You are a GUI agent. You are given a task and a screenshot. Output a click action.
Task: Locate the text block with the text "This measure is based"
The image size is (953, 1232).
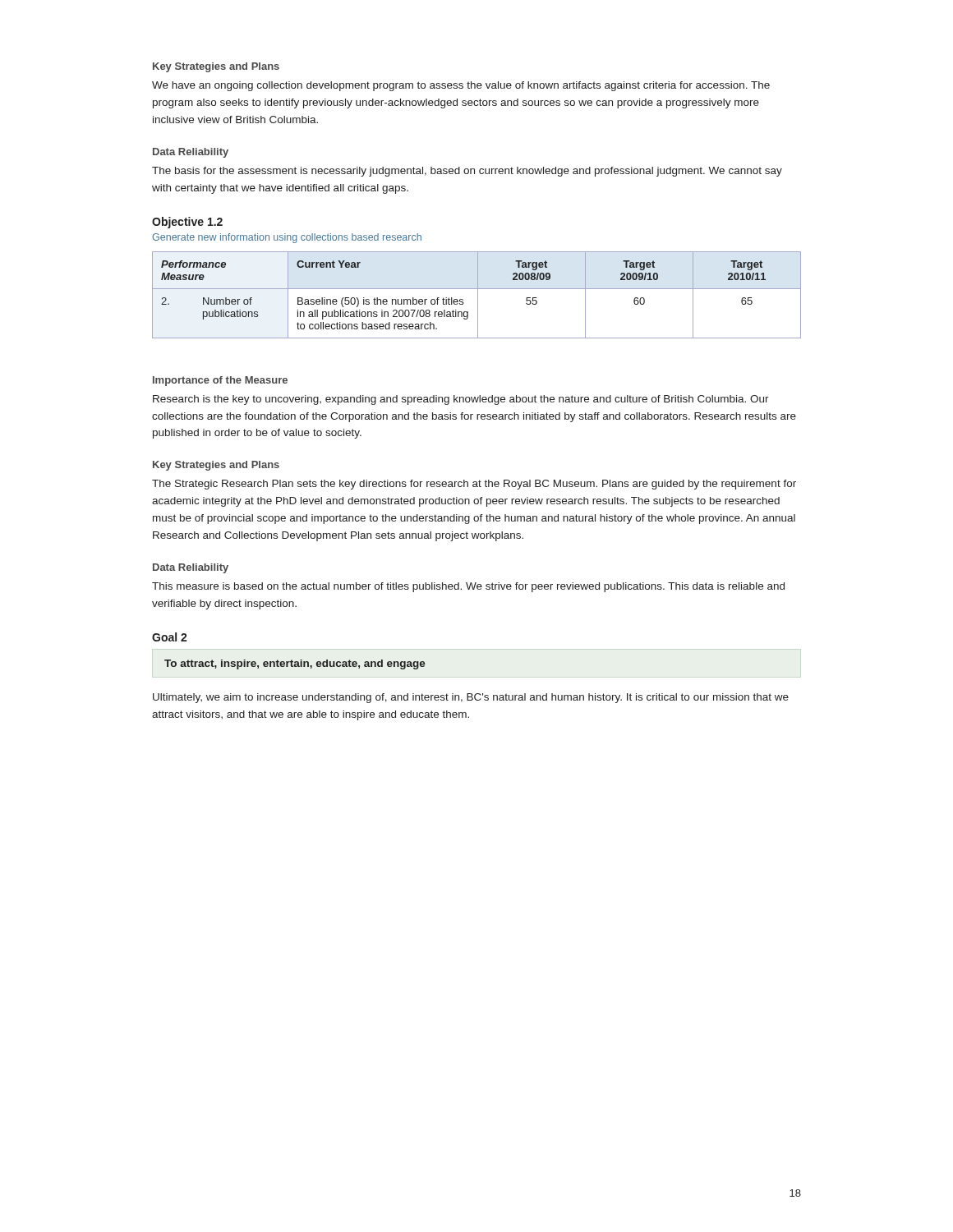(469, 595)
